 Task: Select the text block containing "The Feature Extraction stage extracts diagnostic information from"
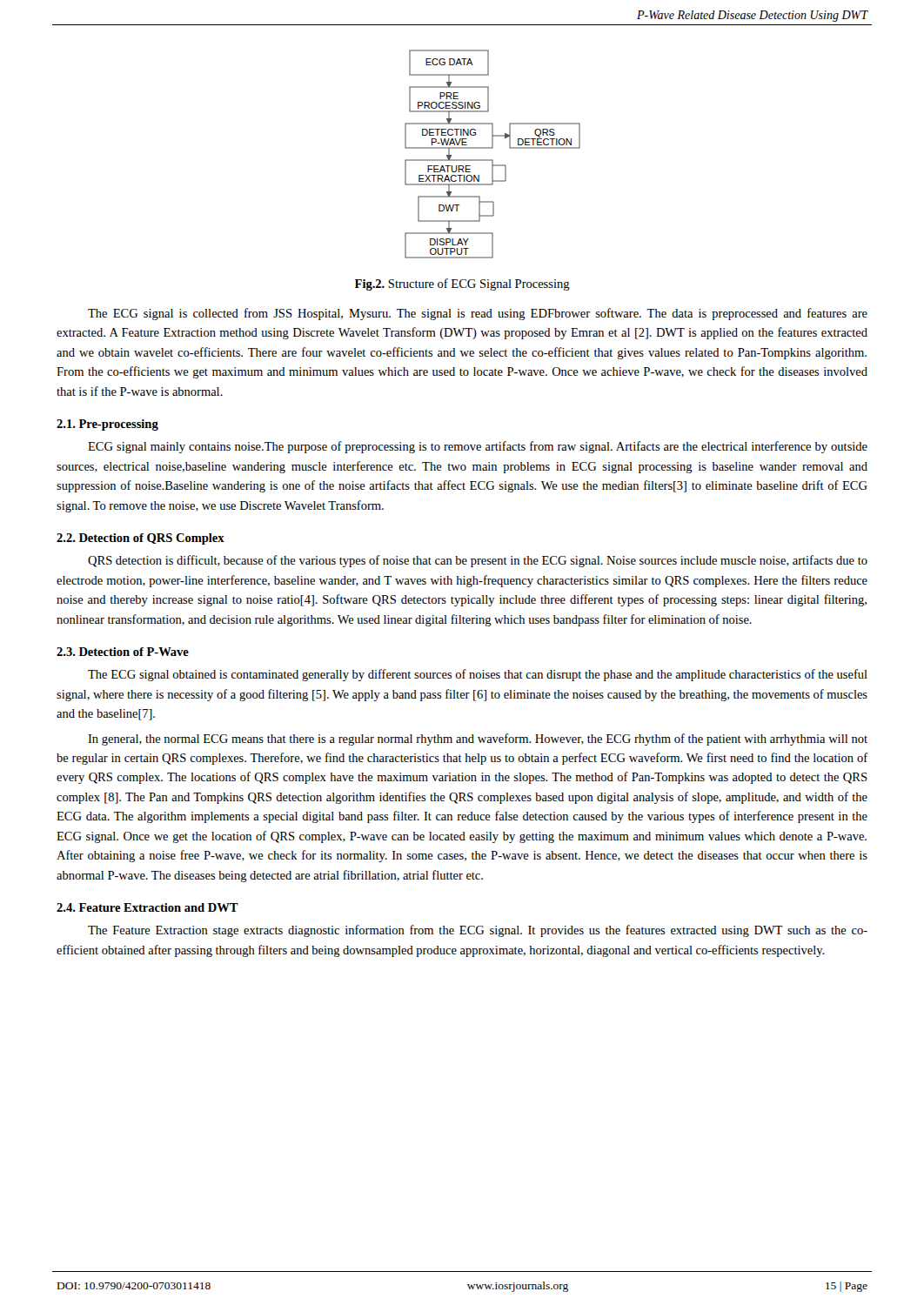462,940
